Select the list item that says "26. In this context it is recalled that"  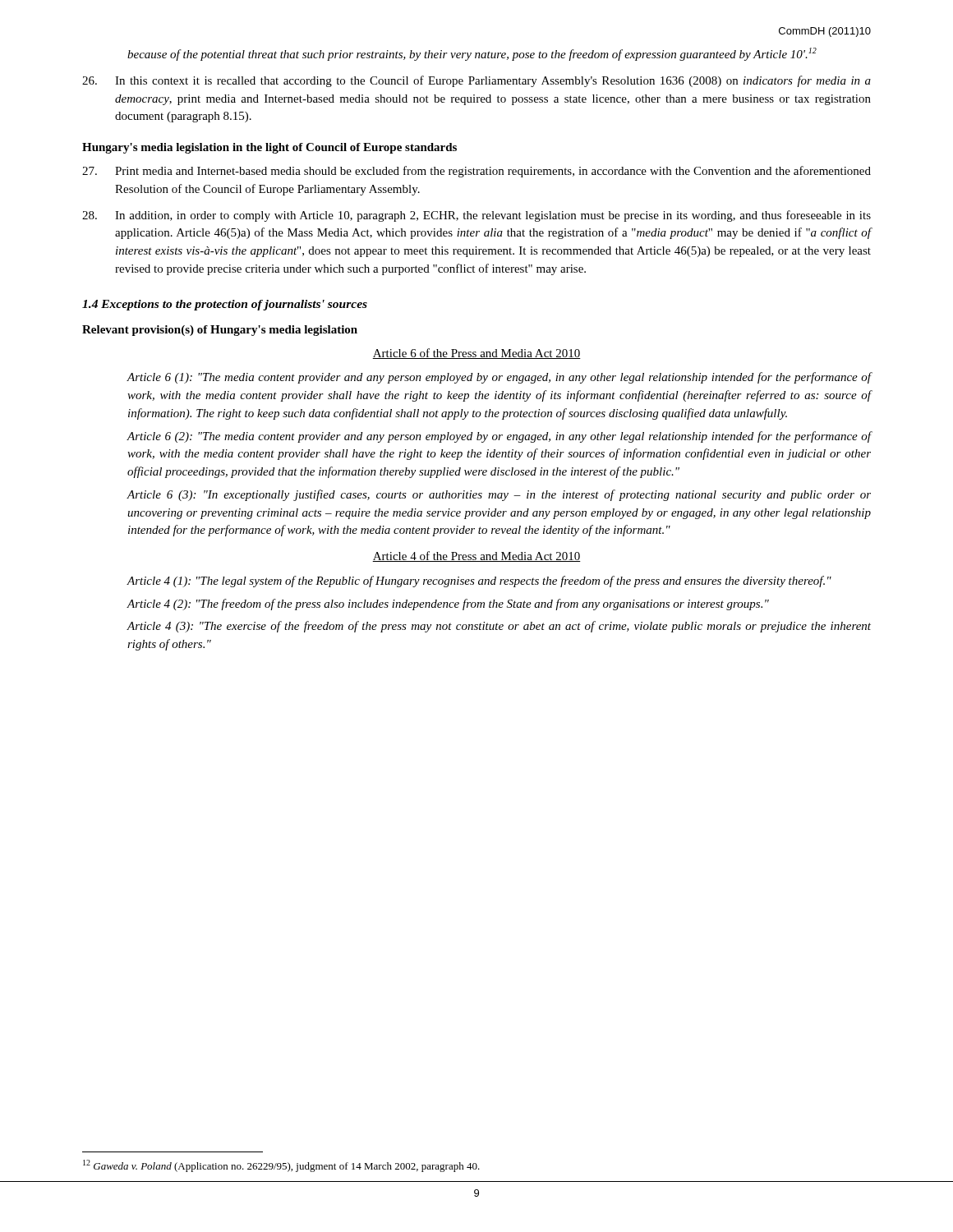tap(476, 99)
